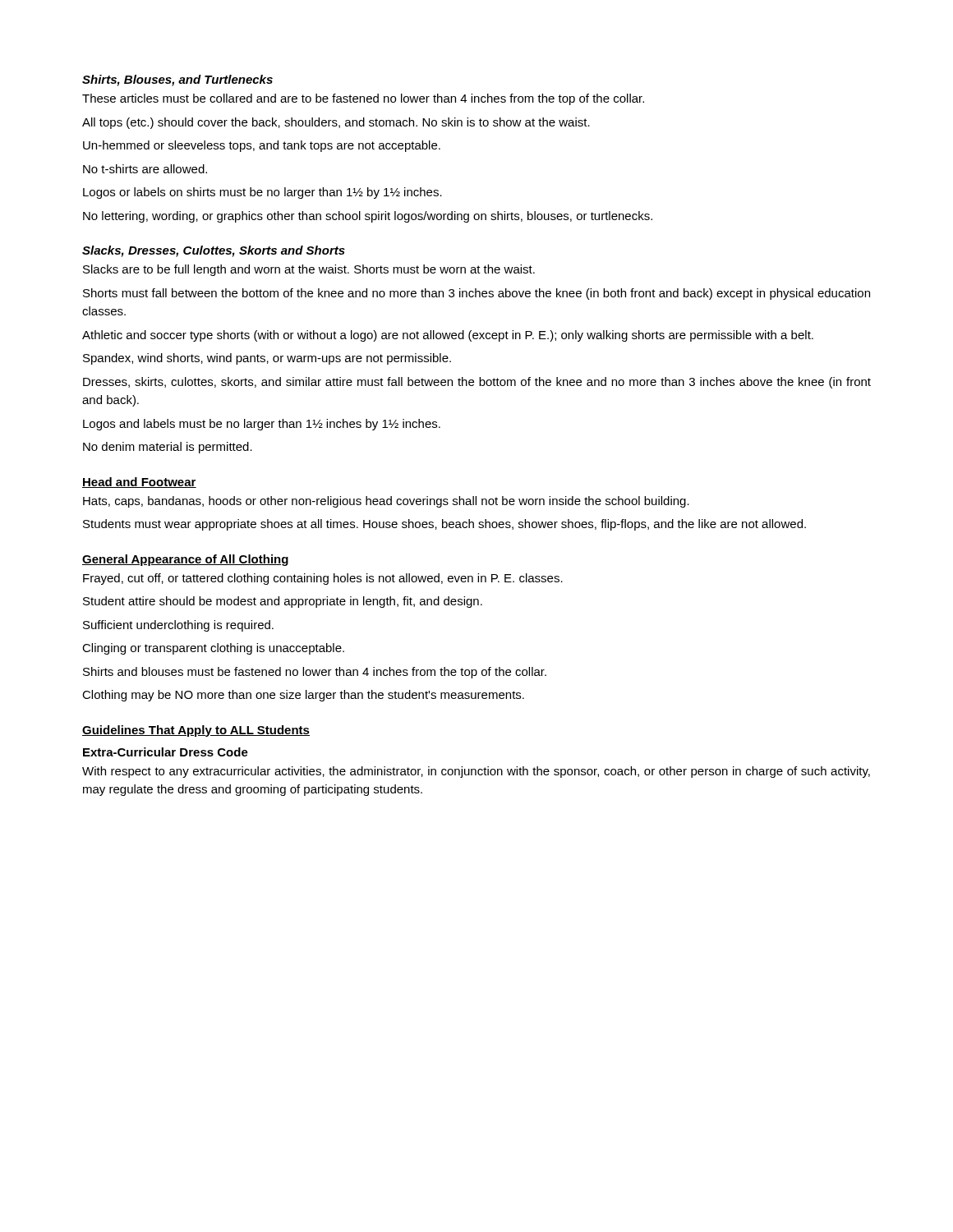The image size is (953, 1232).
Task: Select the passage starting "Head and Footwear"
Action: click(139, 481)
